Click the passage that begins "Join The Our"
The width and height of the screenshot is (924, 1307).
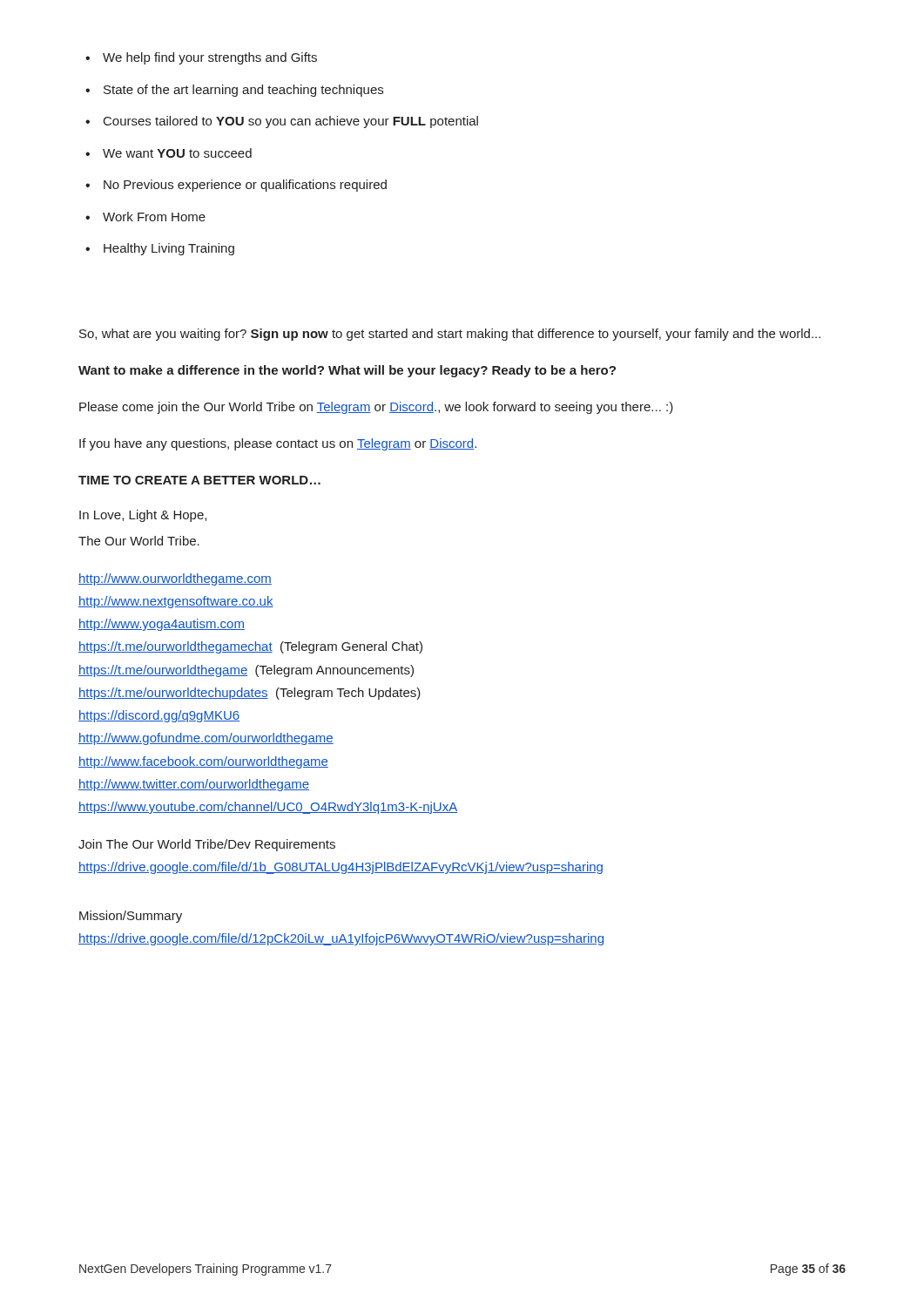point(462,856)
